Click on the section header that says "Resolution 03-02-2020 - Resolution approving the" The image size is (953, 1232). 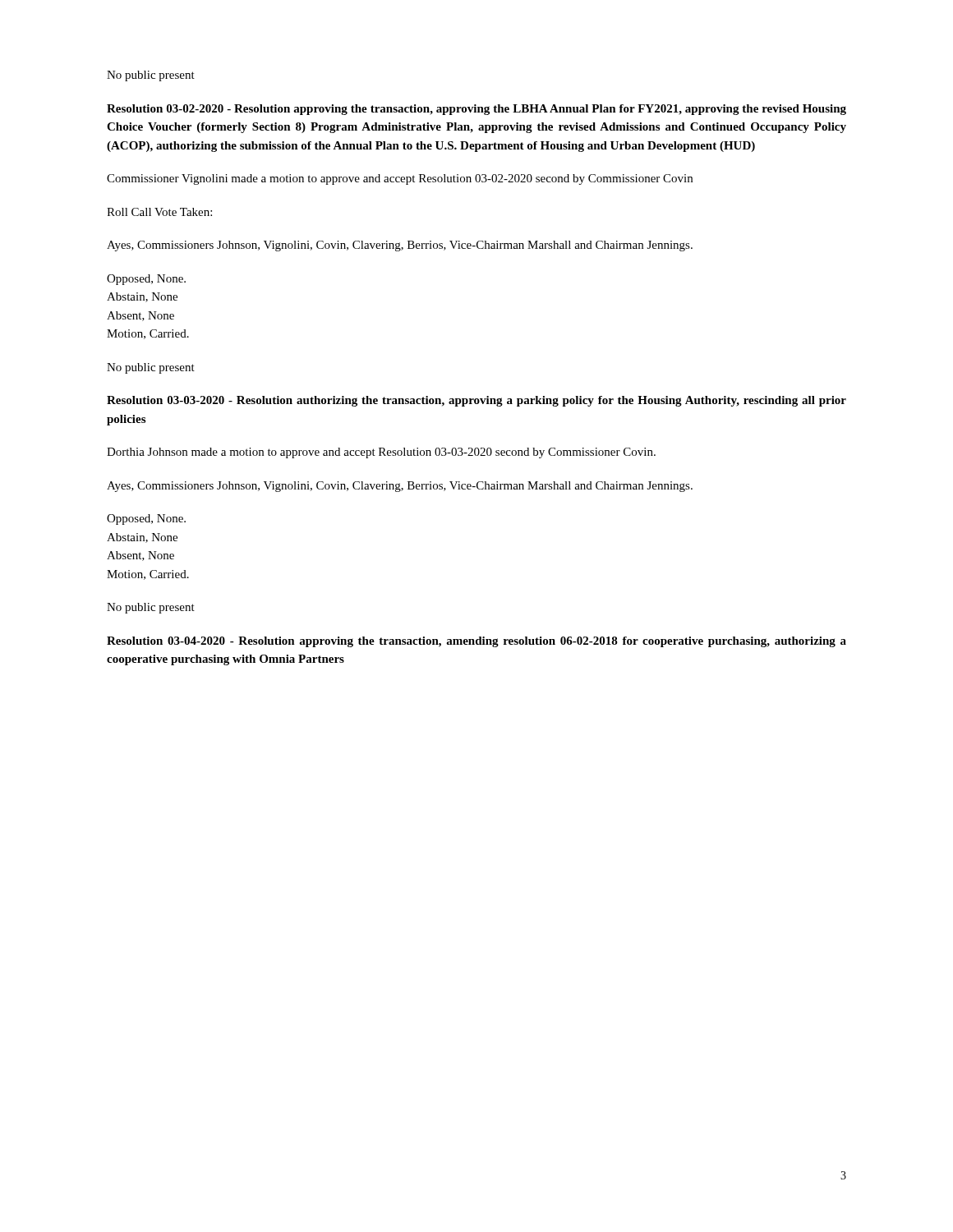[476, 126]
